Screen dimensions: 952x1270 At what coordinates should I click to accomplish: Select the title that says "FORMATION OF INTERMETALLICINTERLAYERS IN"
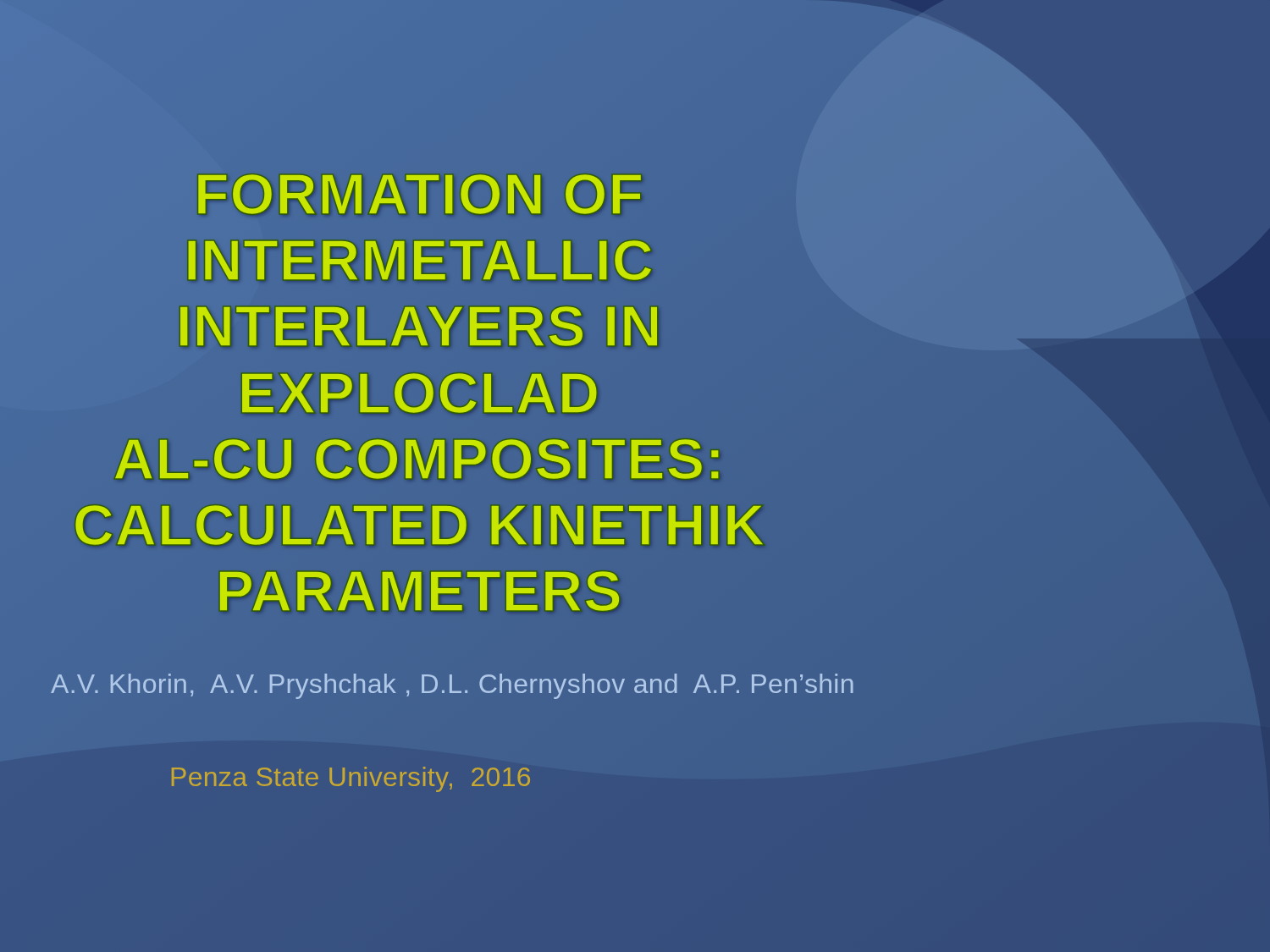[x=419, y=392]
